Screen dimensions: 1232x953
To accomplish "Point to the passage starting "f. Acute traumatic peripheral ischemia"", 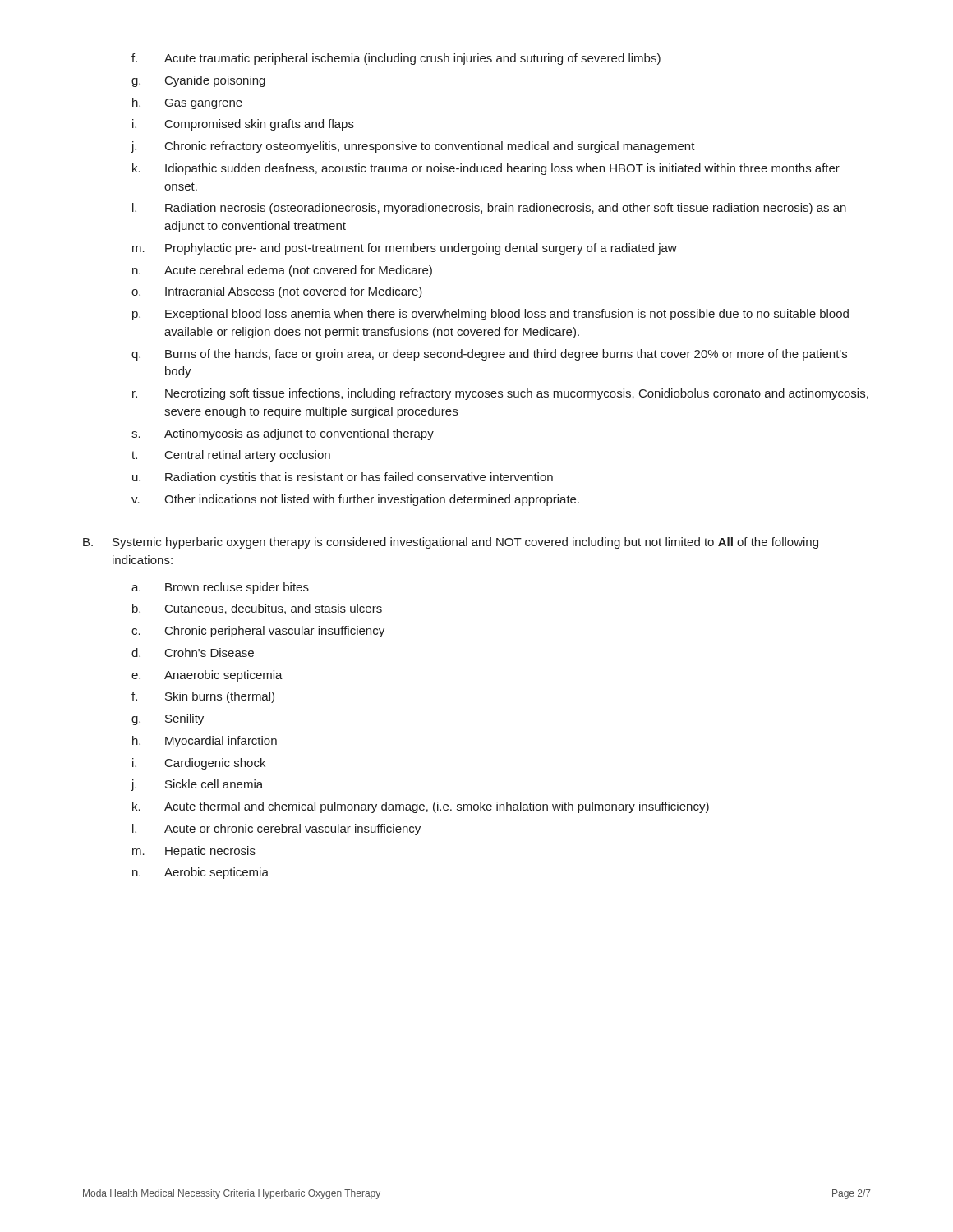I will 501,58.
